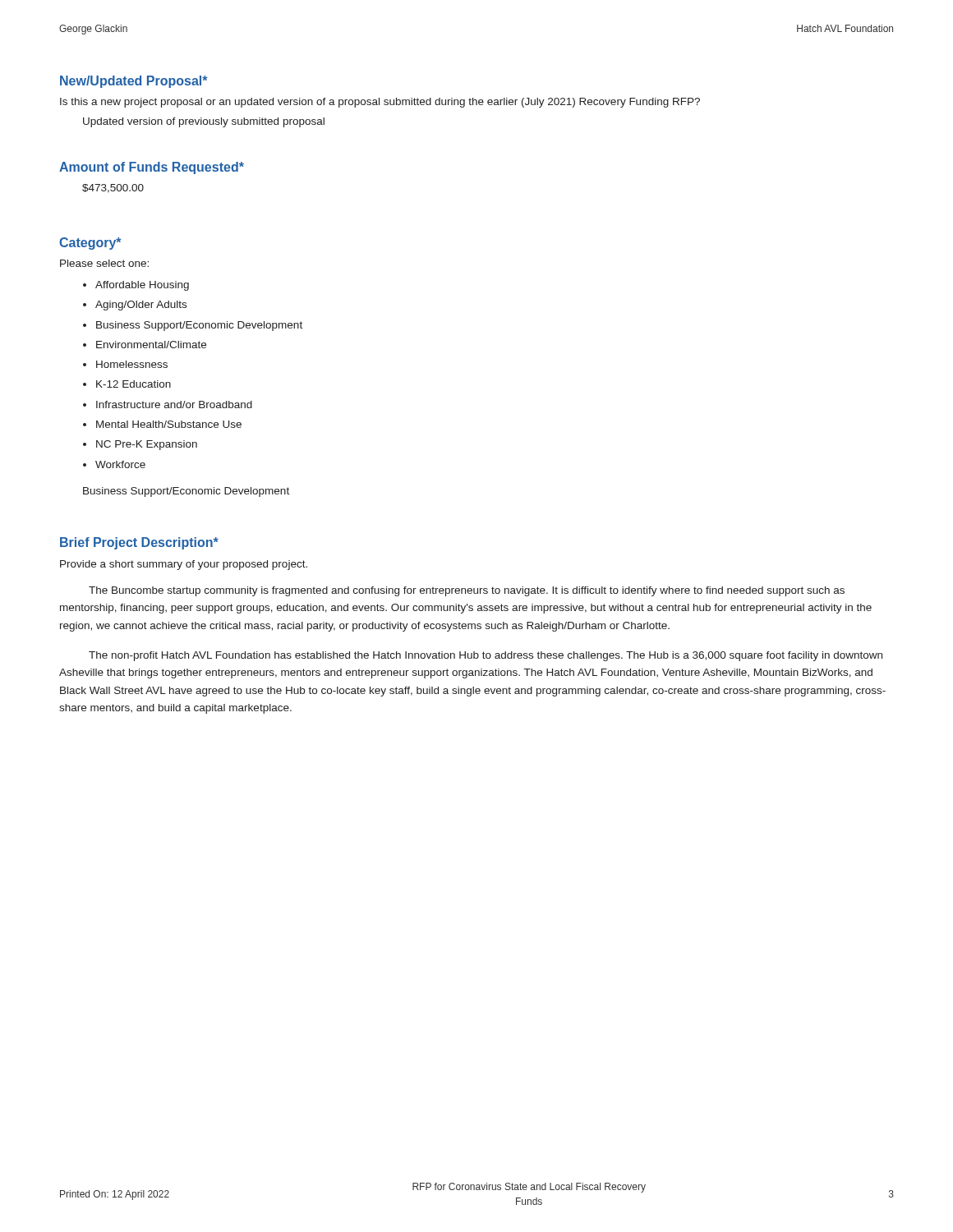The height and width of the screenshot is (1232, 953).
Task: Click on the text block with the text "The Buncombe startup community is fragmented and confusing"
Action: [466, 608]
